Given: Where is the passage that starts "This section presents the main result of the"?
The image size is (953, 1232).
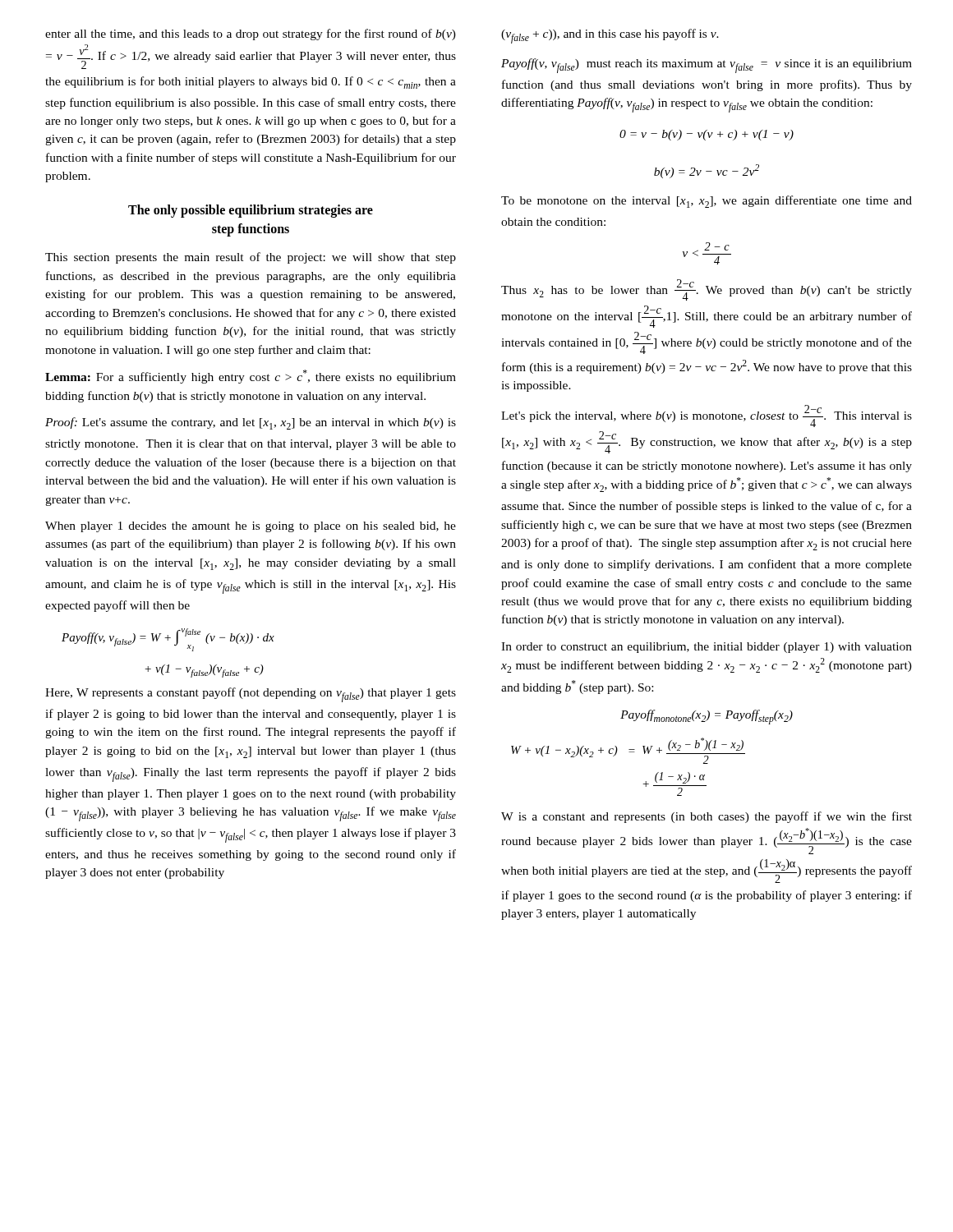Looking at the screenshot, I should (x=251, y=304).
